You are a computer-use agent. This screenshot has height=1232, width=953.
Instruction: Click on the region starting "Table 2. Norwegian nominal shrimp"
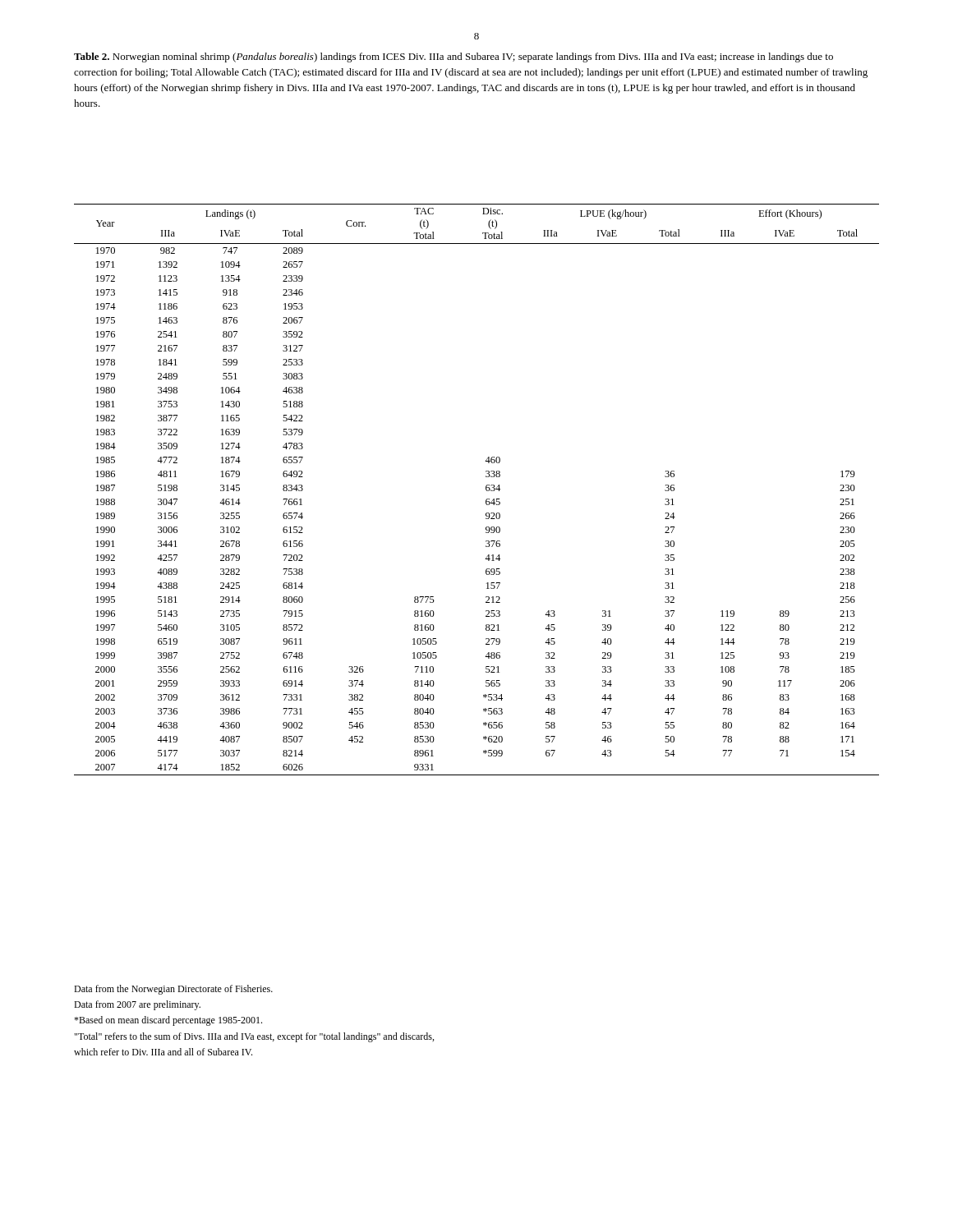click(x=471, y=80)
